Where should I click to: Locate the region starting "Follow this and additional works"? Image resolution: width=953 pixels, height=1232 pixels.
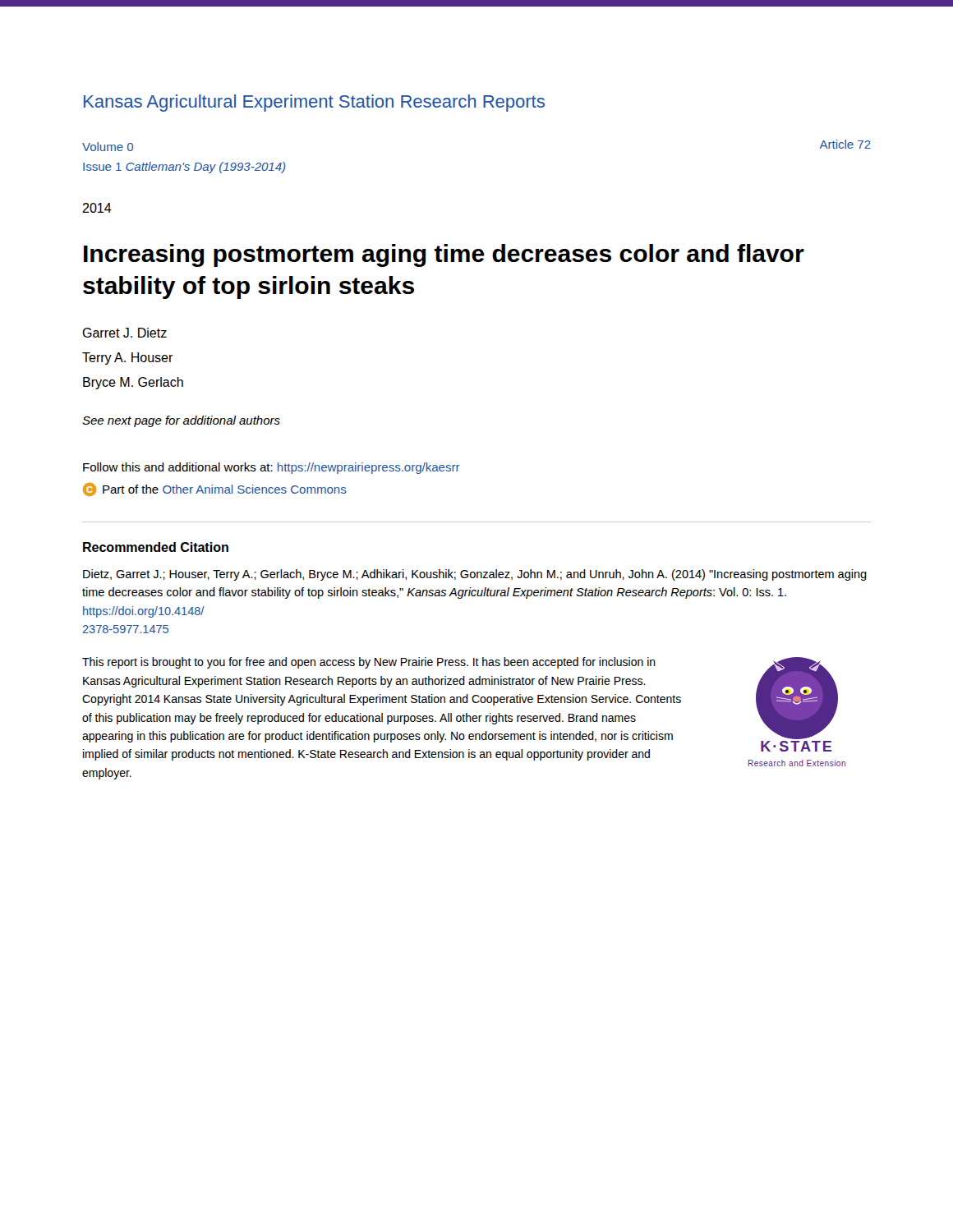coord(271,467)
